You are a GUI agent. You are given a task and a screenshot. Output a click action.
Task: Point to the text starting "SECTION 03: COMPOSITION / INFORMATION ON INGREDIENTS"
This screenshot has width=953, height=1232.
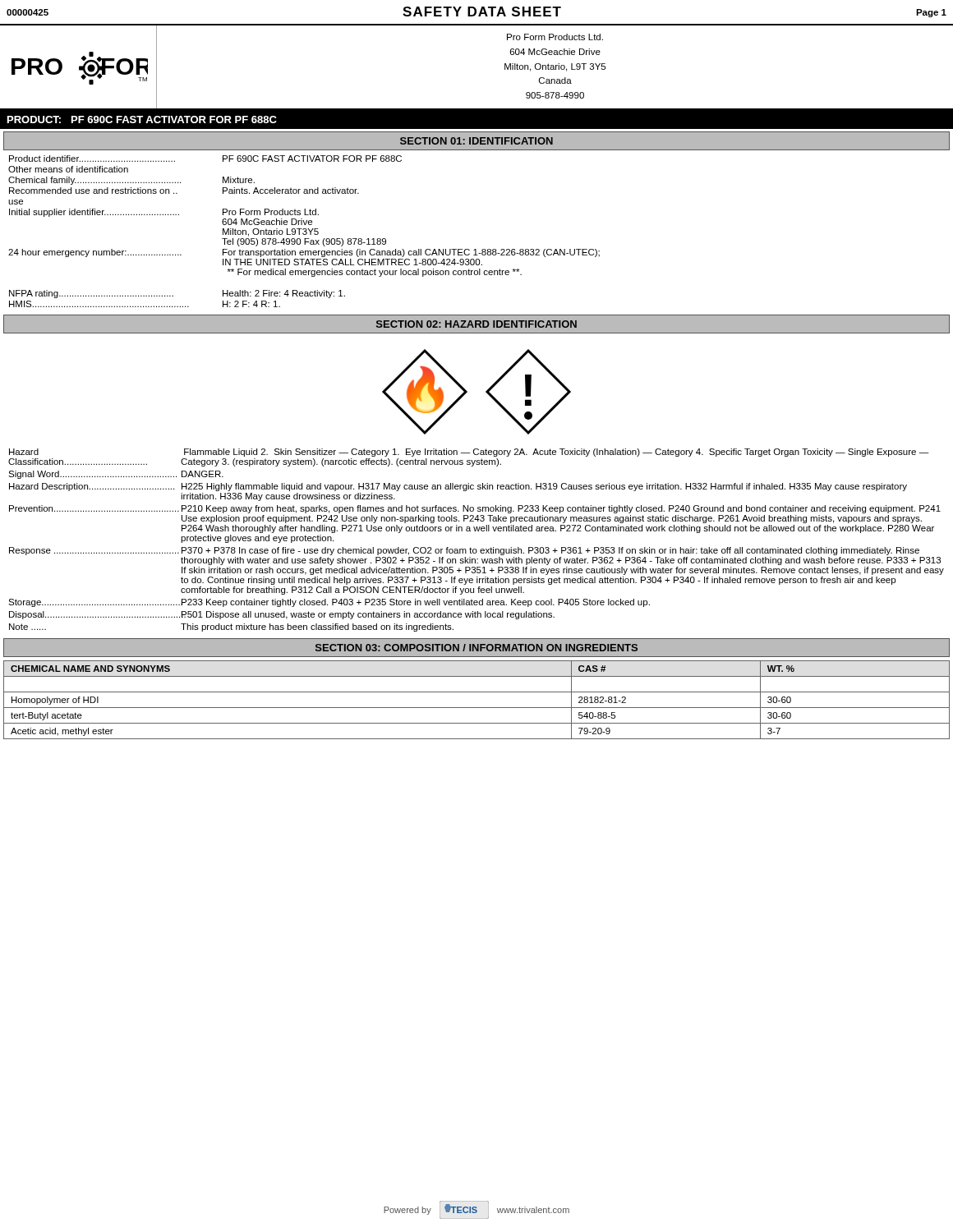476,648
